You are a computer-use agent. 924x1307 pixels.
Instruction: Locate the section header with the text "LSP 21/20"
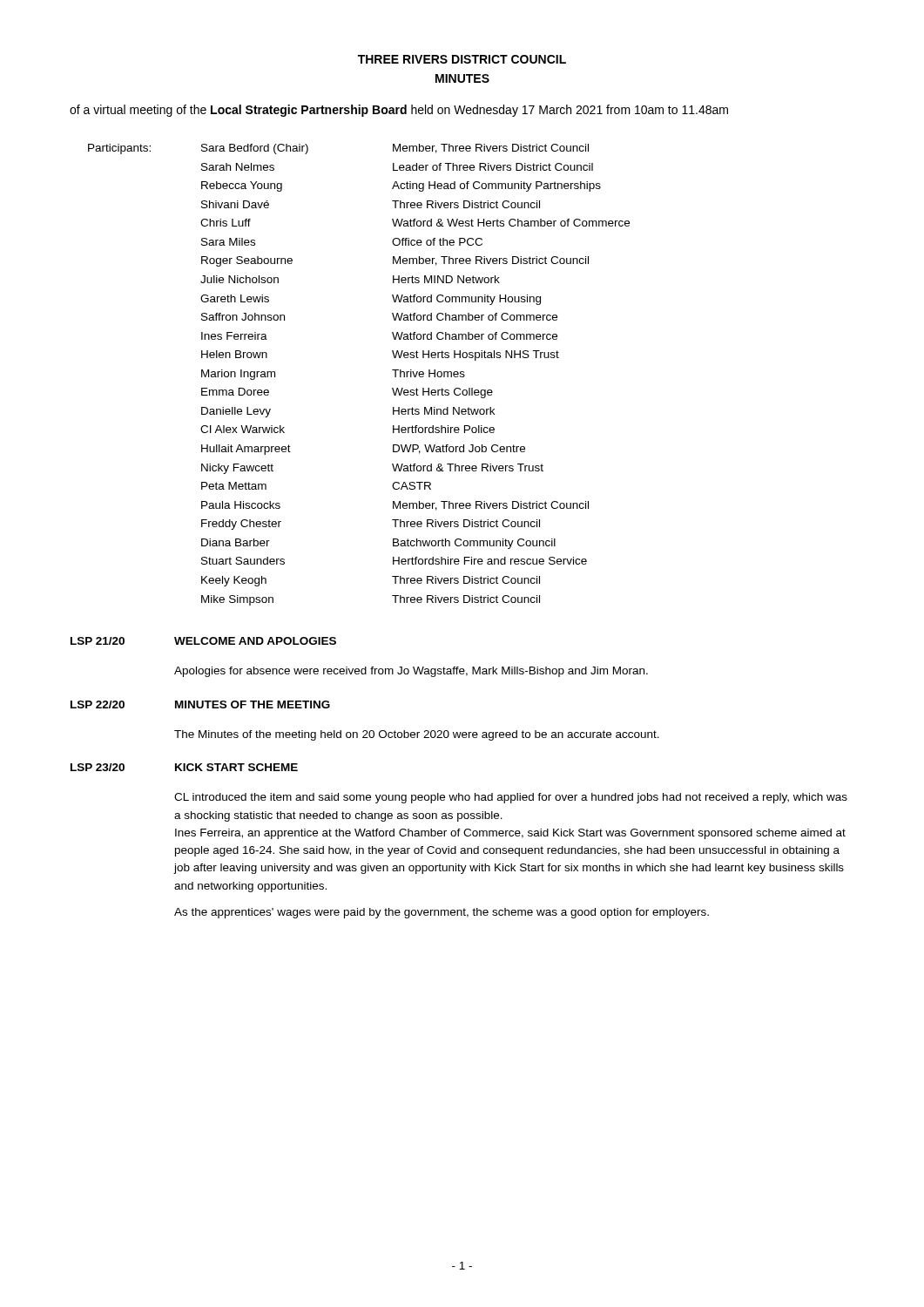97,641
